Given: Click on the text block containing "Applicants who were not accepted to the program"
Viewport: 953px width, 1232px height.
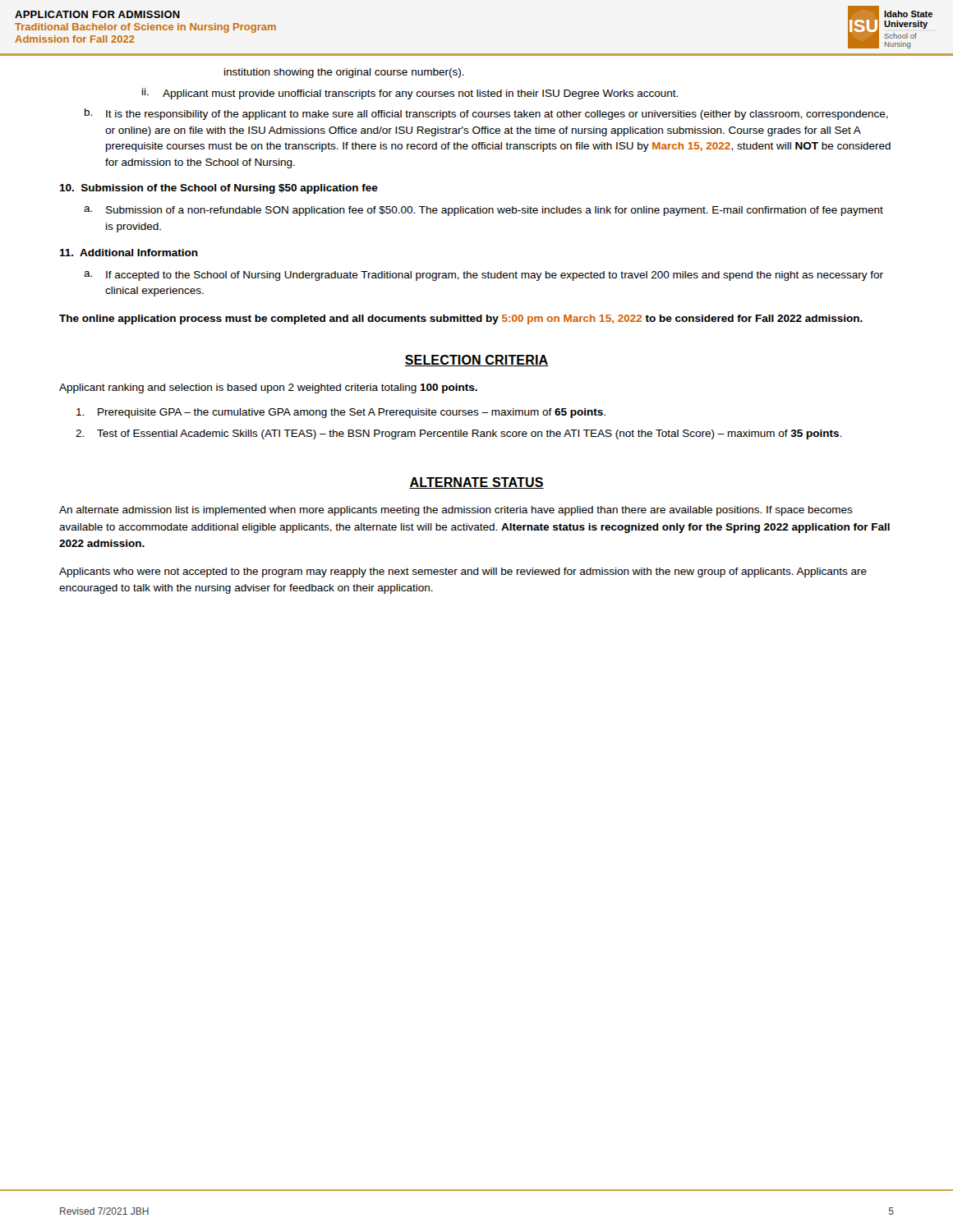Looking at the screenshot, I should 463,580.
